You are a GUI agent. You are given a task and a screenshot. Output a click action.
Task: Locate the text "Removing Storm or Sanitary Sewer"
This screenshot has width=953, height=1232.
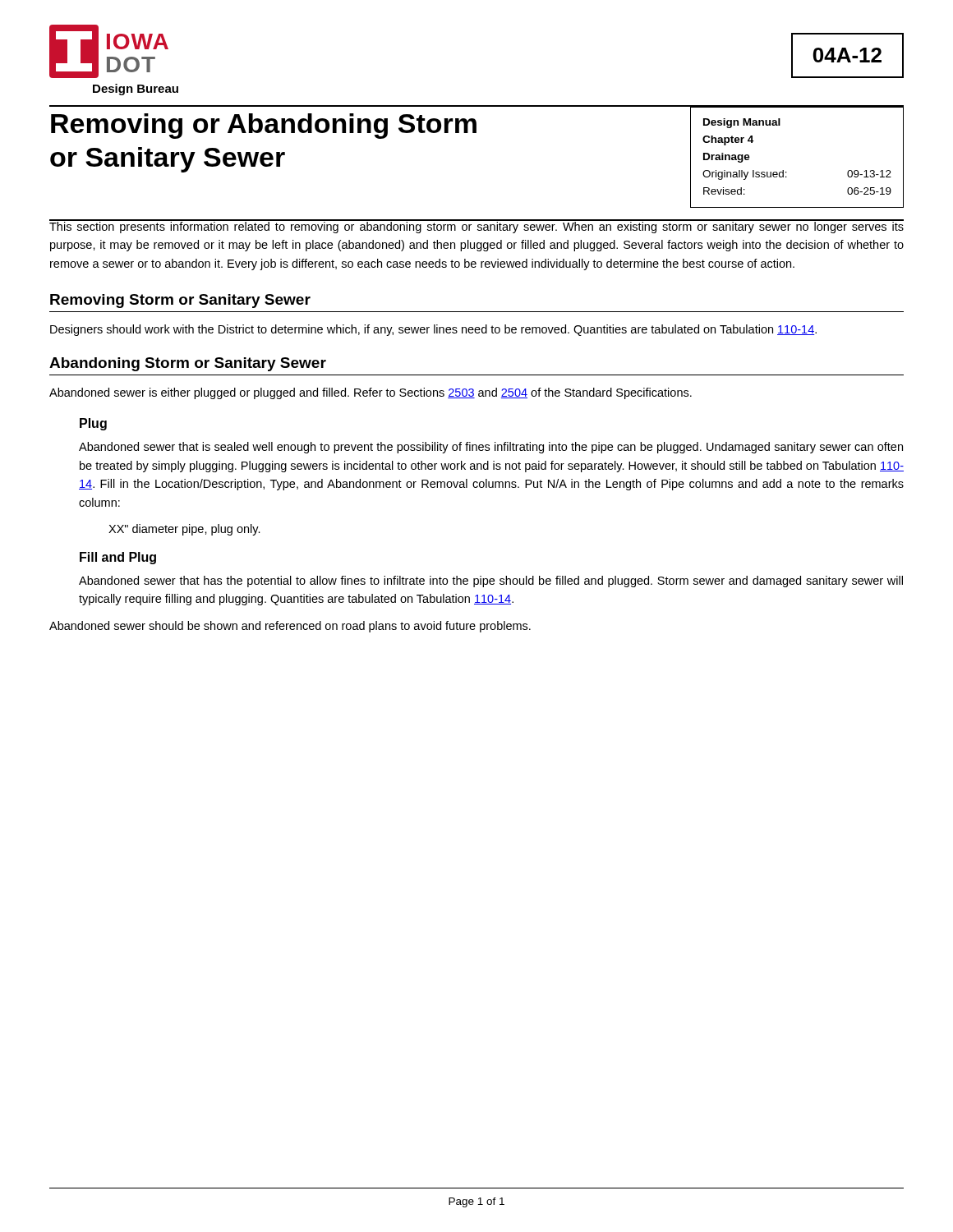coord(180,300)
